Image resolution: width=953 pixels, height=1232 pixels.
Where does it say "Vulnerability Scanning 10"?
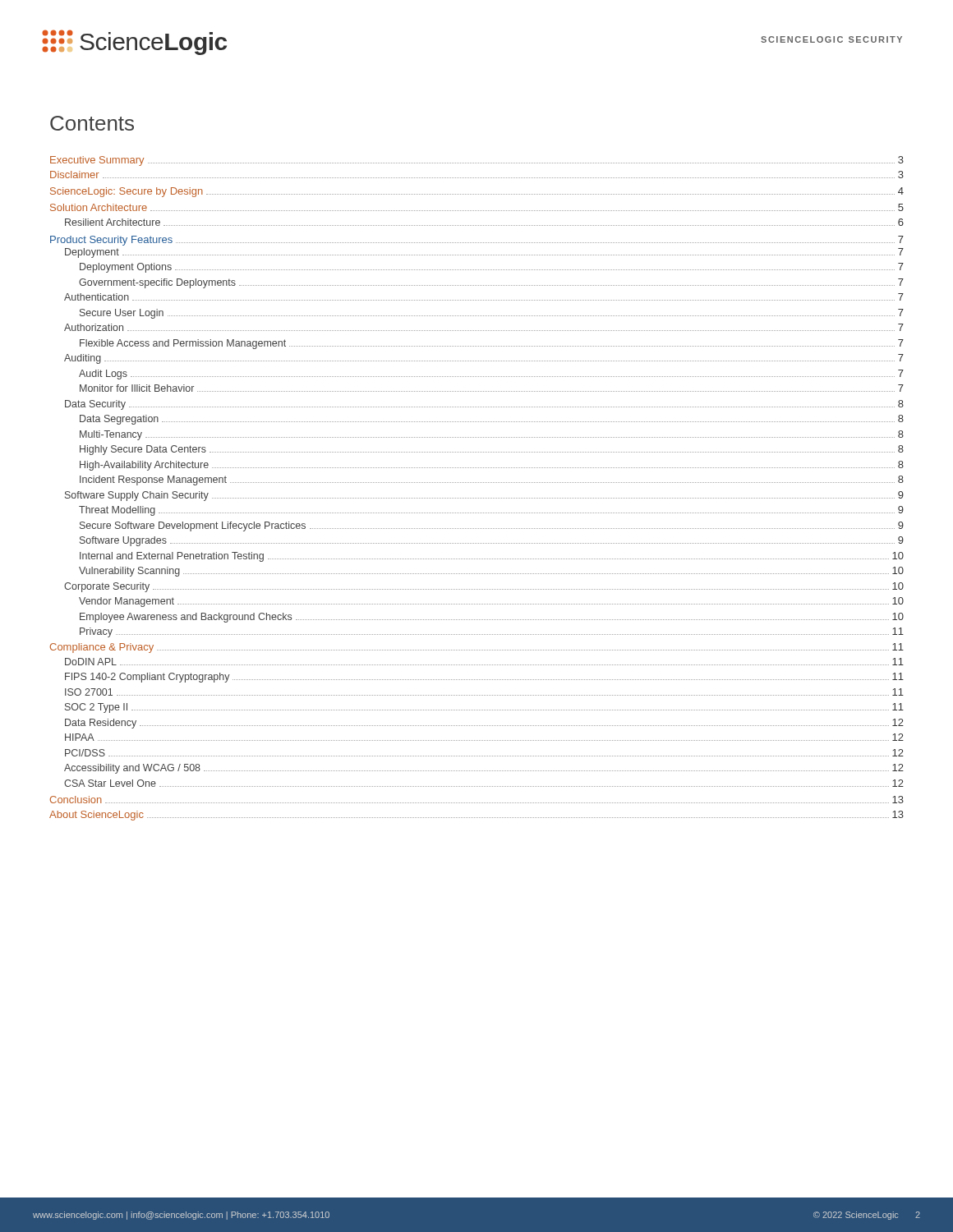coord(491,571)
